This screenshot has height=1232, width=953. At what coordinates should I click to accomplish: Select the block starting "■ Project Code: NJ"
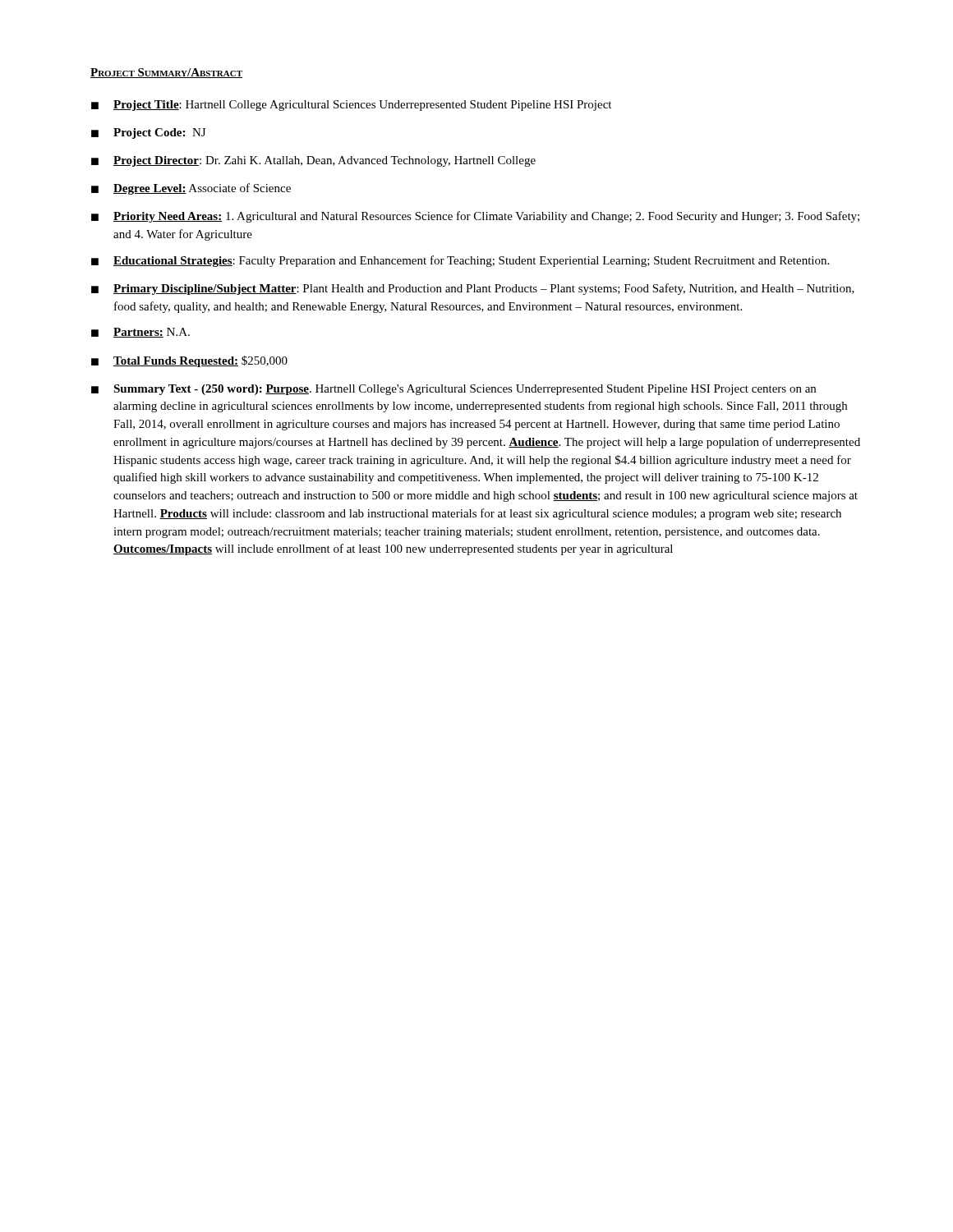(x=148, y=133)
